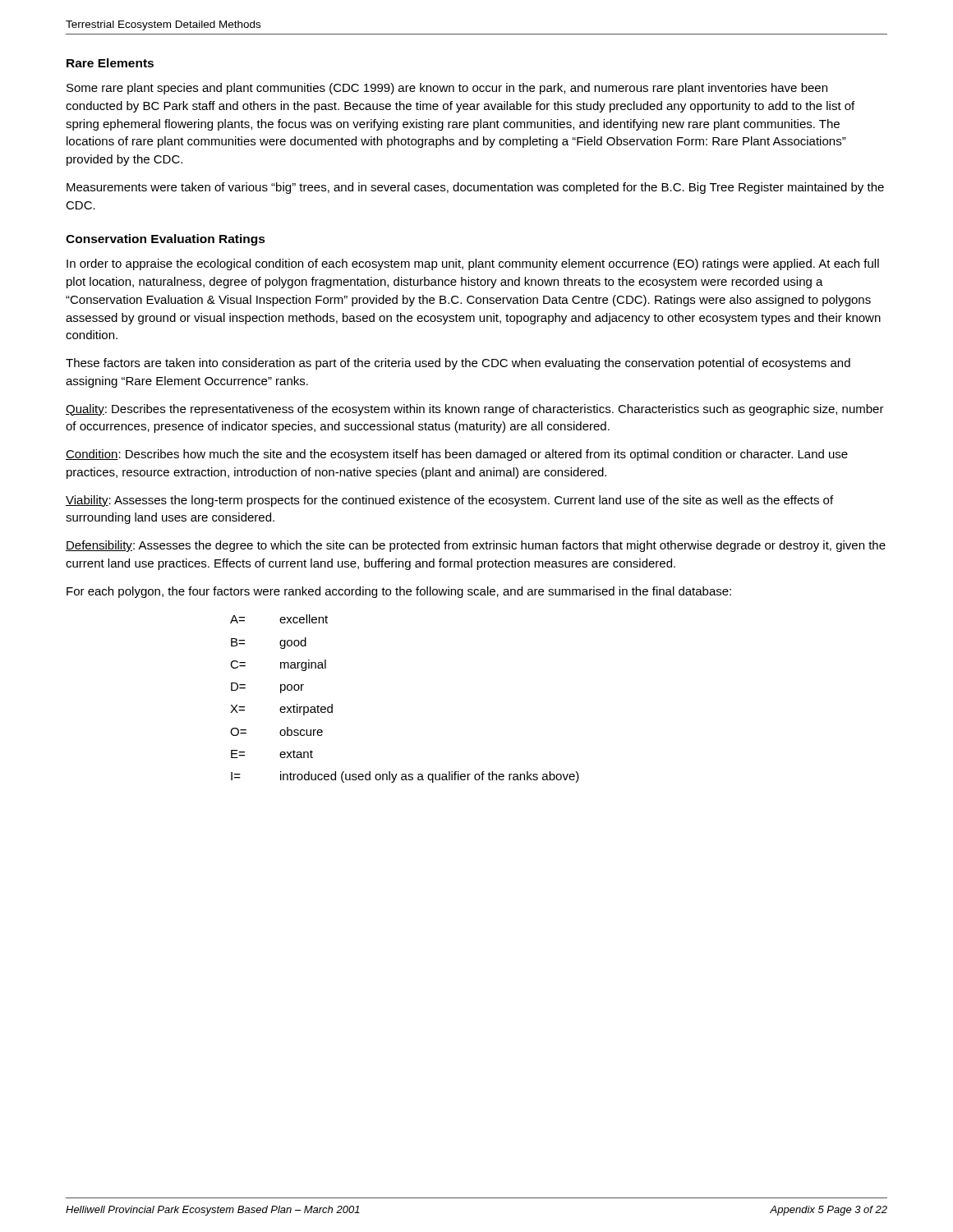This screenshot has height=1232, width=953.
Task: Locate the list item containing "introduced (used only as a qualifier of the"
Action: coord(429,776)
